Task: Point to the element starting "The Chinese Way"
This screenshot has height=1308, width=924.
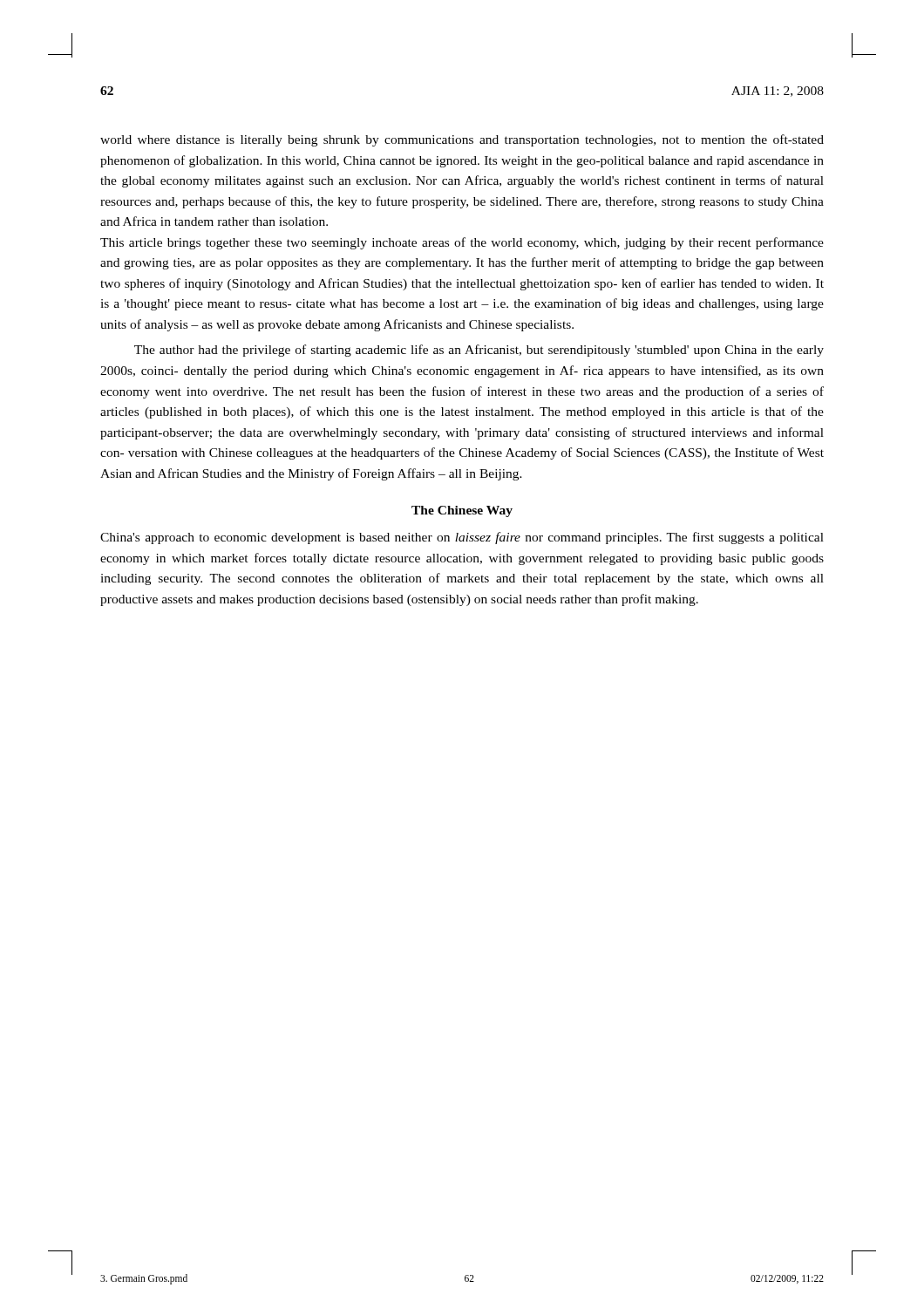Action: (462, 510)
